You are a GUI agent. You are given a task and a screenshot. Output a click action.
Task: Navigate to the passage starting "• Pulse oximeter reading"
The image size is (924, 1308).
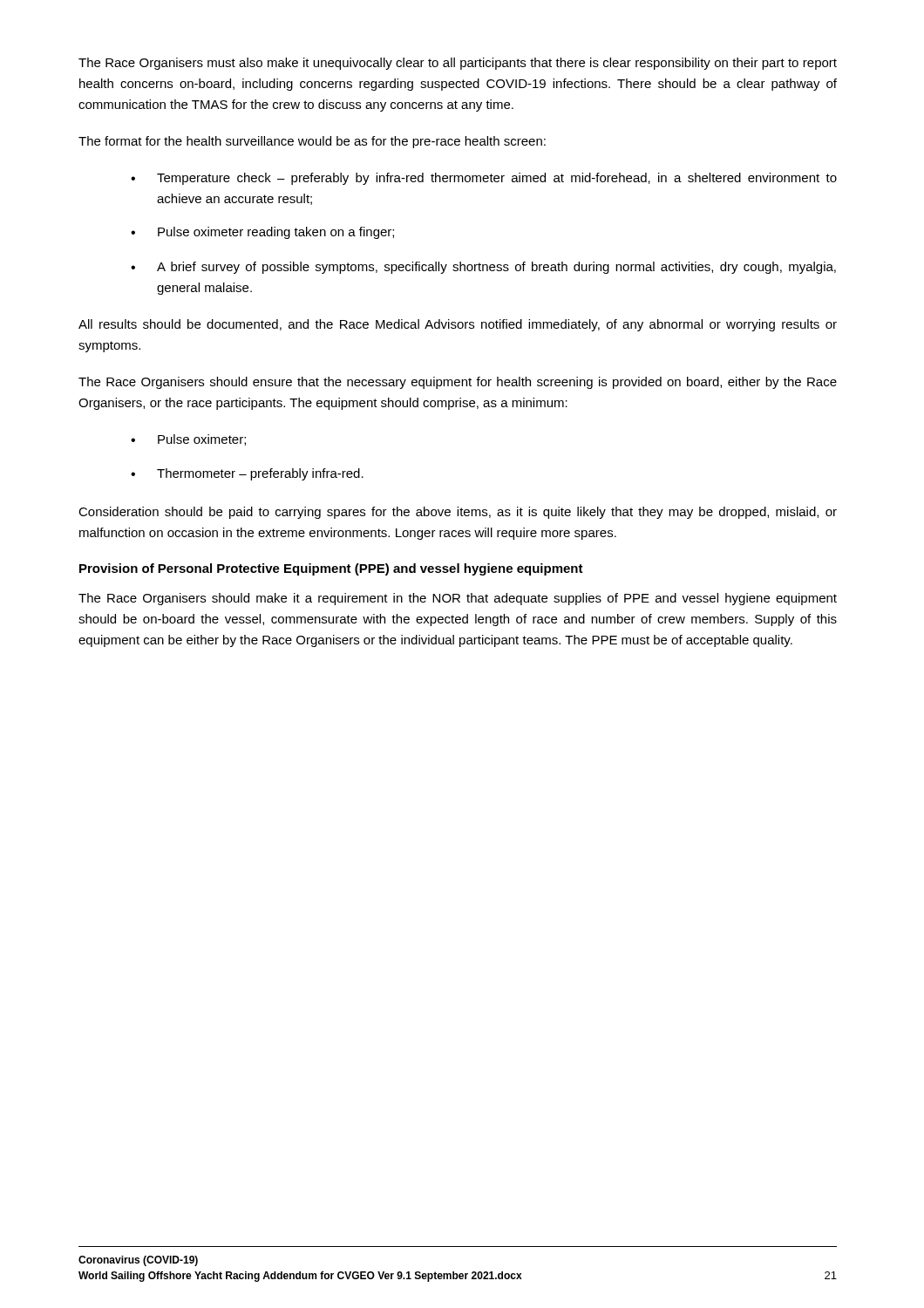[x=262, y=233]
